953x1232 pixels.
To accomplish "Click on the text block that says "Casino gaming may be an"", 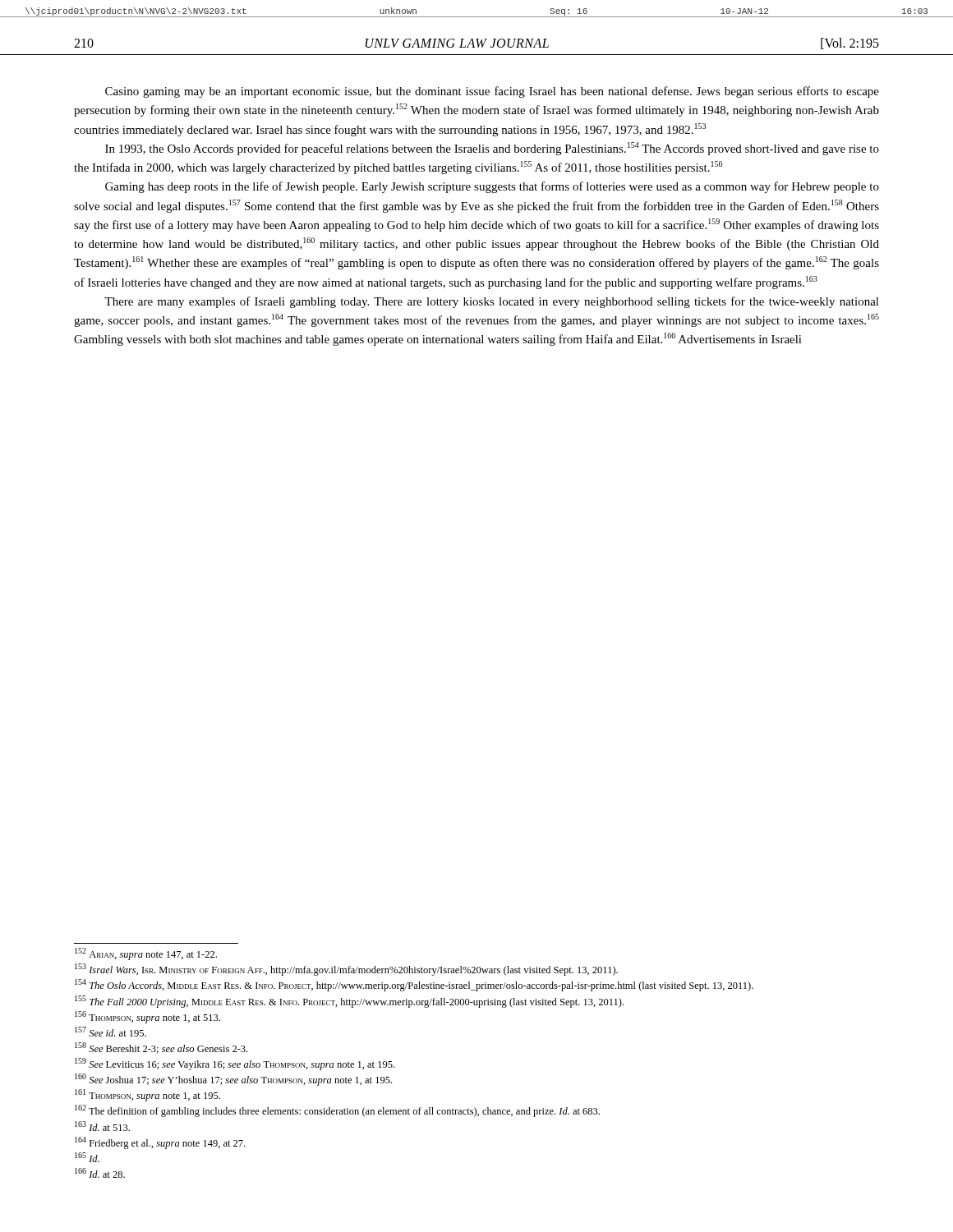I will click(476, 111).
